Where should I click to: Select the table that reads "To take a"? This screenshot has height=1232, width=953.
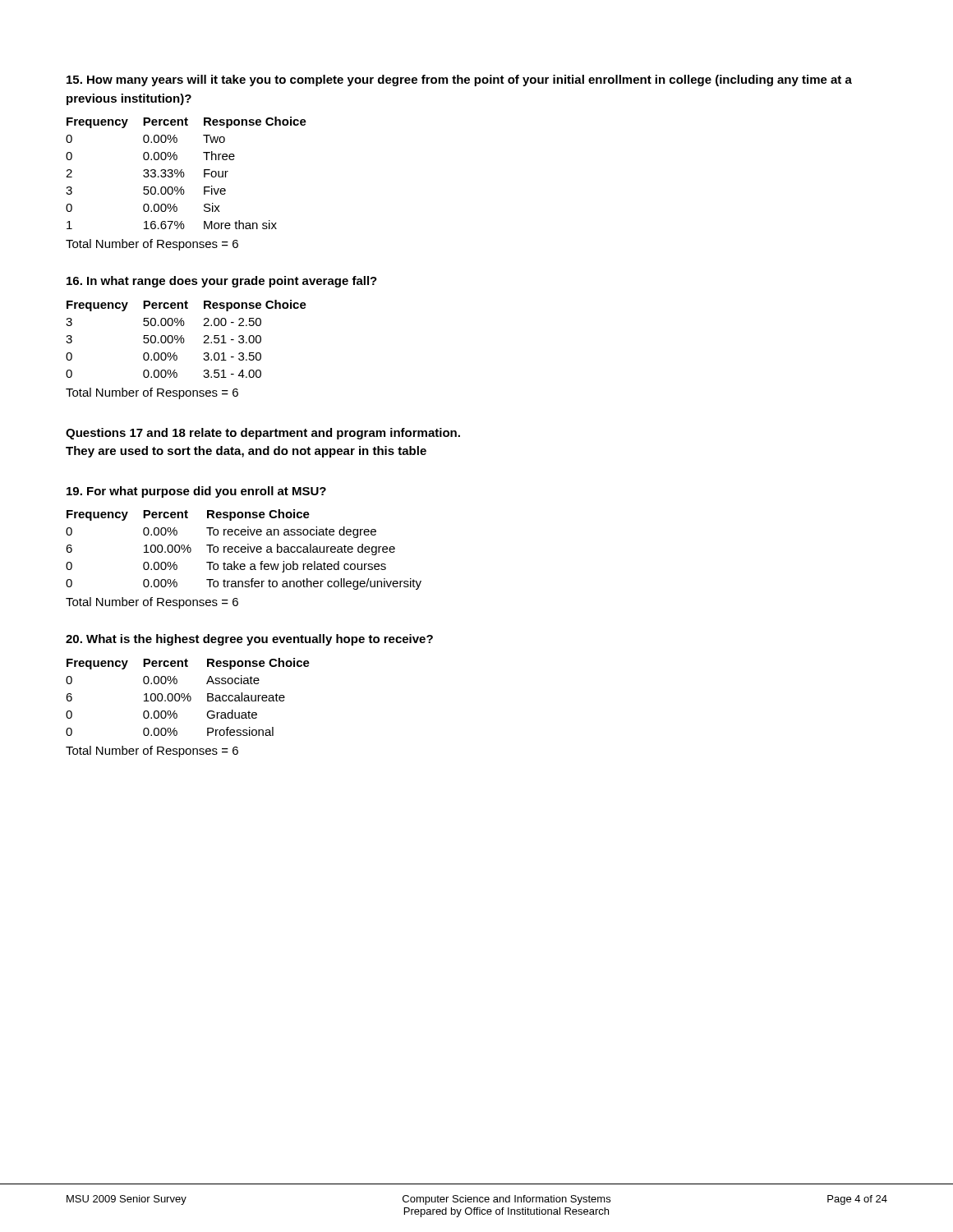coord(476,548)
